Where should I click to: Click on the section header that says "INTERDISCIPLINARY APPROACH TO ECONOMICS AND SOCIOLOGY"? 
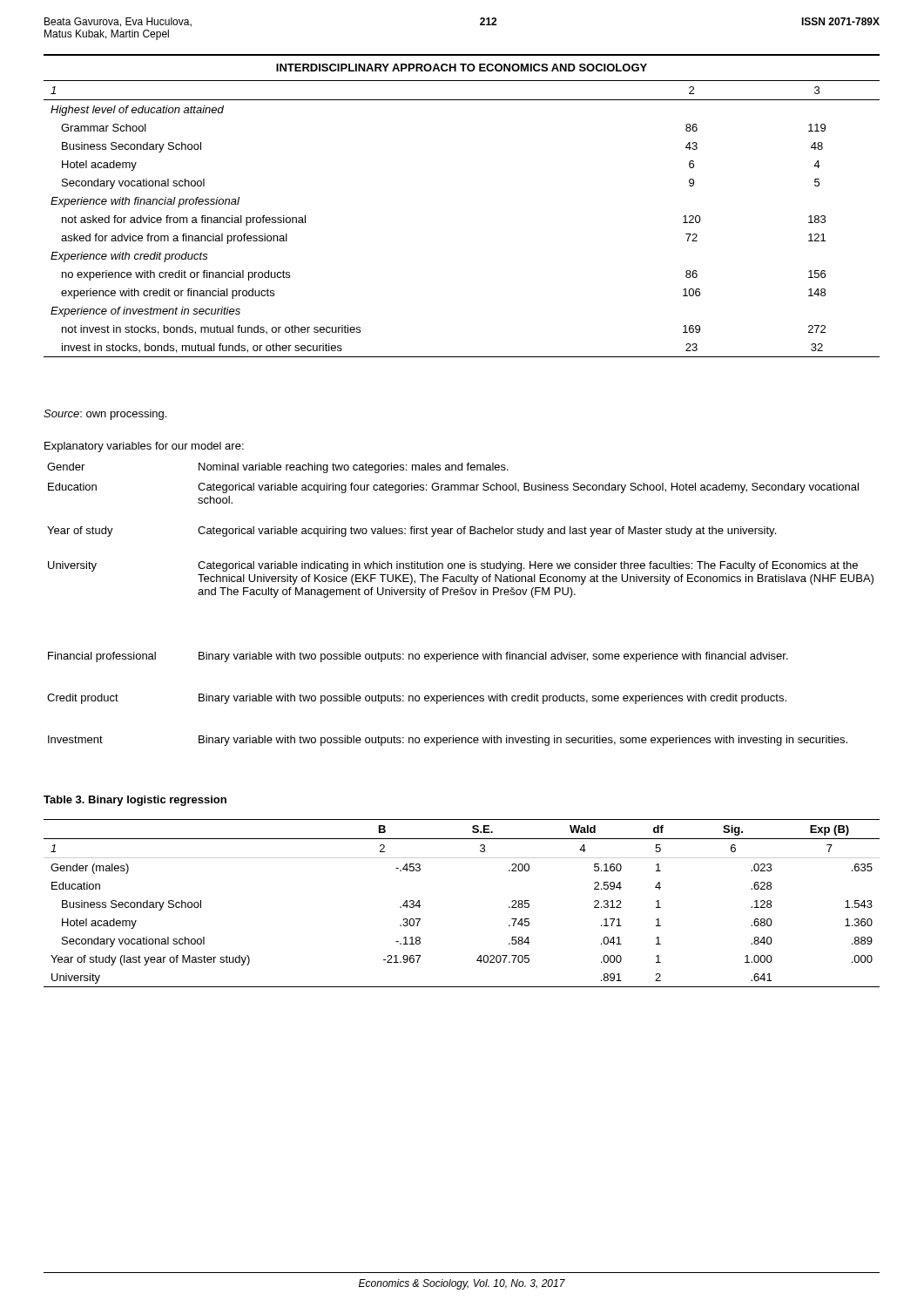[x=462, y=68]
